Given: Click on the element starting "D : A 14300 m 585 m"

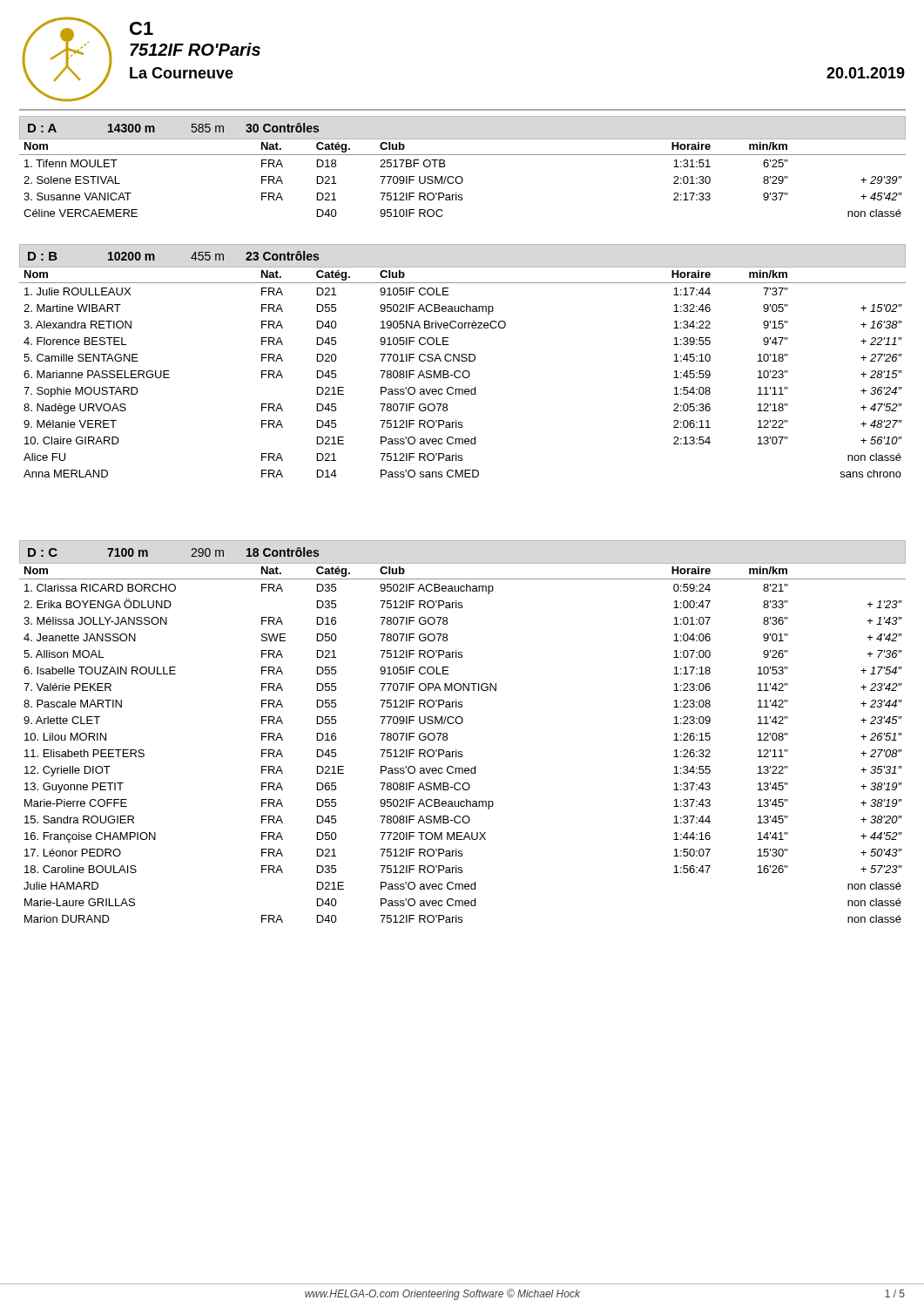Looking at the screenshot, I should 42,127.
